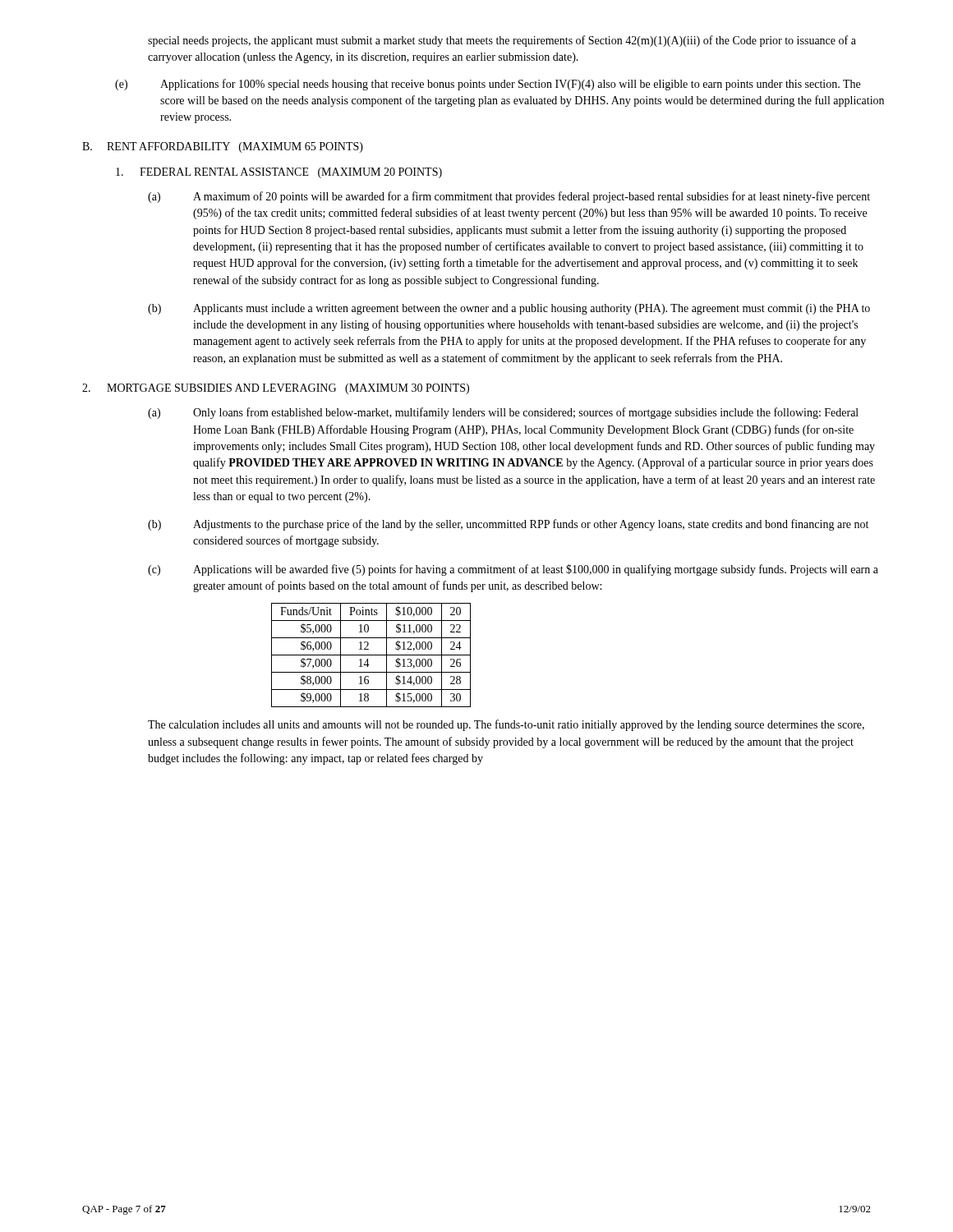Locate the list item that reads "(a) Only loans"

point(518,455)
